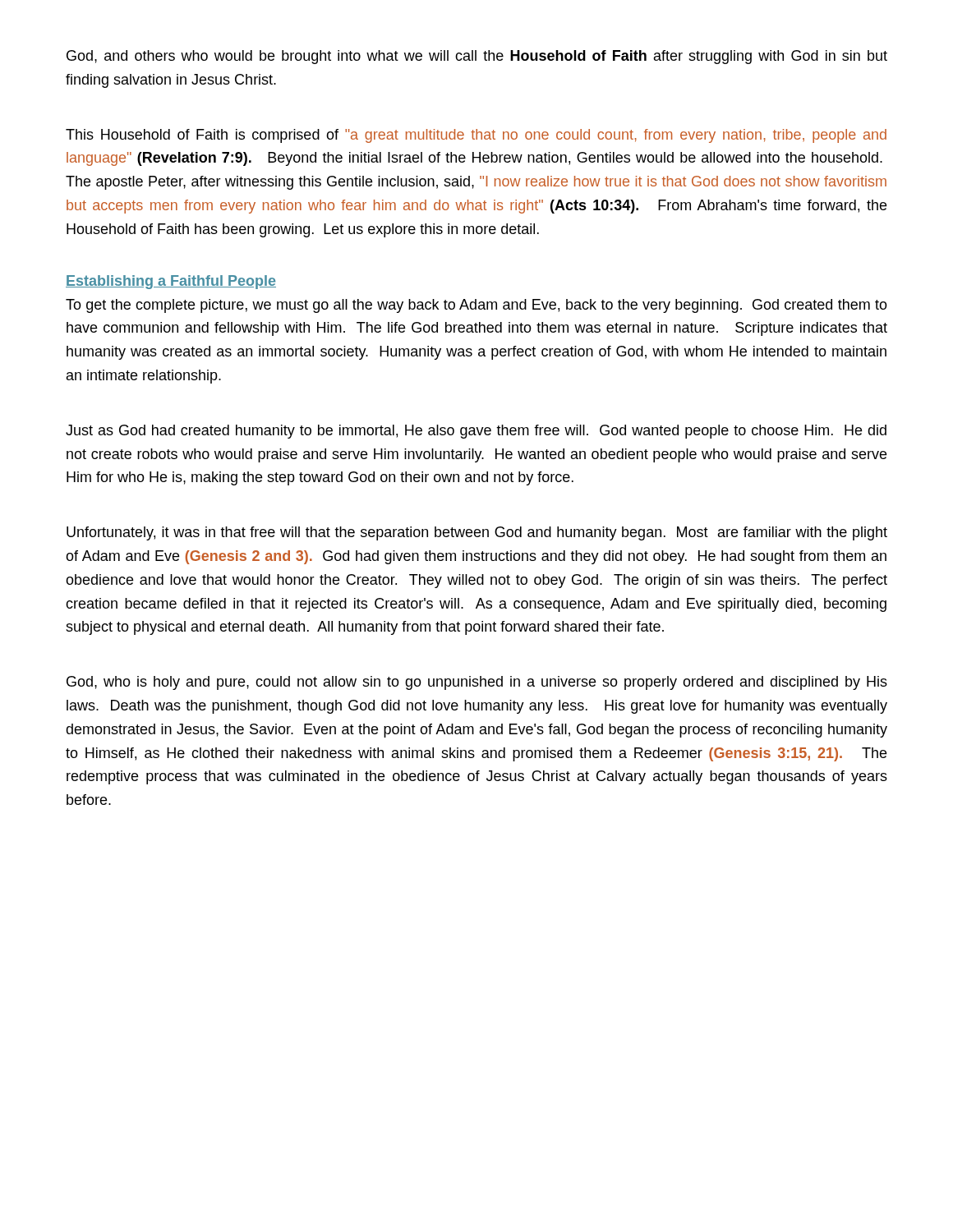Find the text block that says "God, and others who would be brought"
The image size is (953, 1232).
(476, 68)
